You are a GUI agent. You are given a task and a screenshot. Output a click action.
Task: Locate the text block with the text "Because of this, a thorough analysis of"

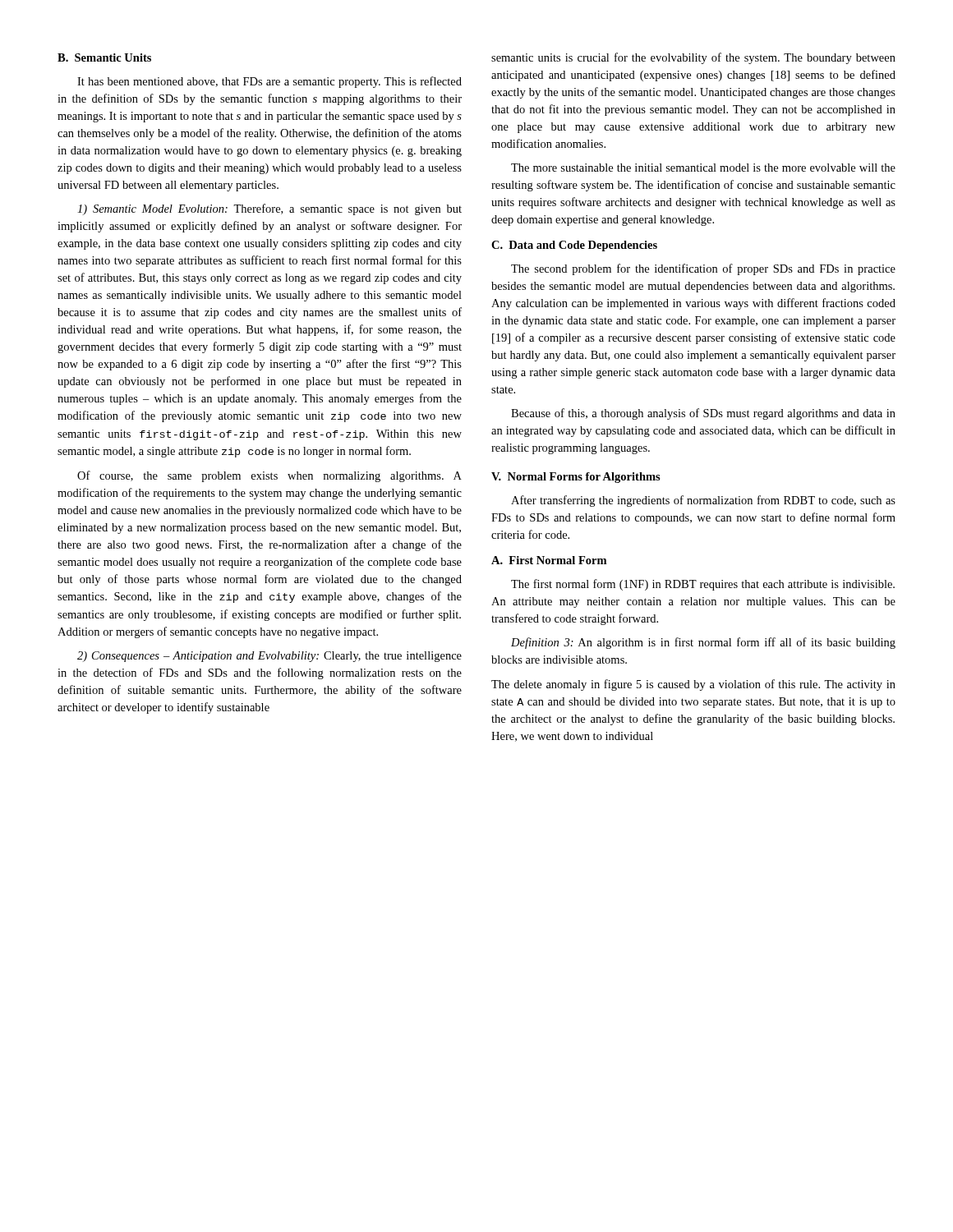693,431
